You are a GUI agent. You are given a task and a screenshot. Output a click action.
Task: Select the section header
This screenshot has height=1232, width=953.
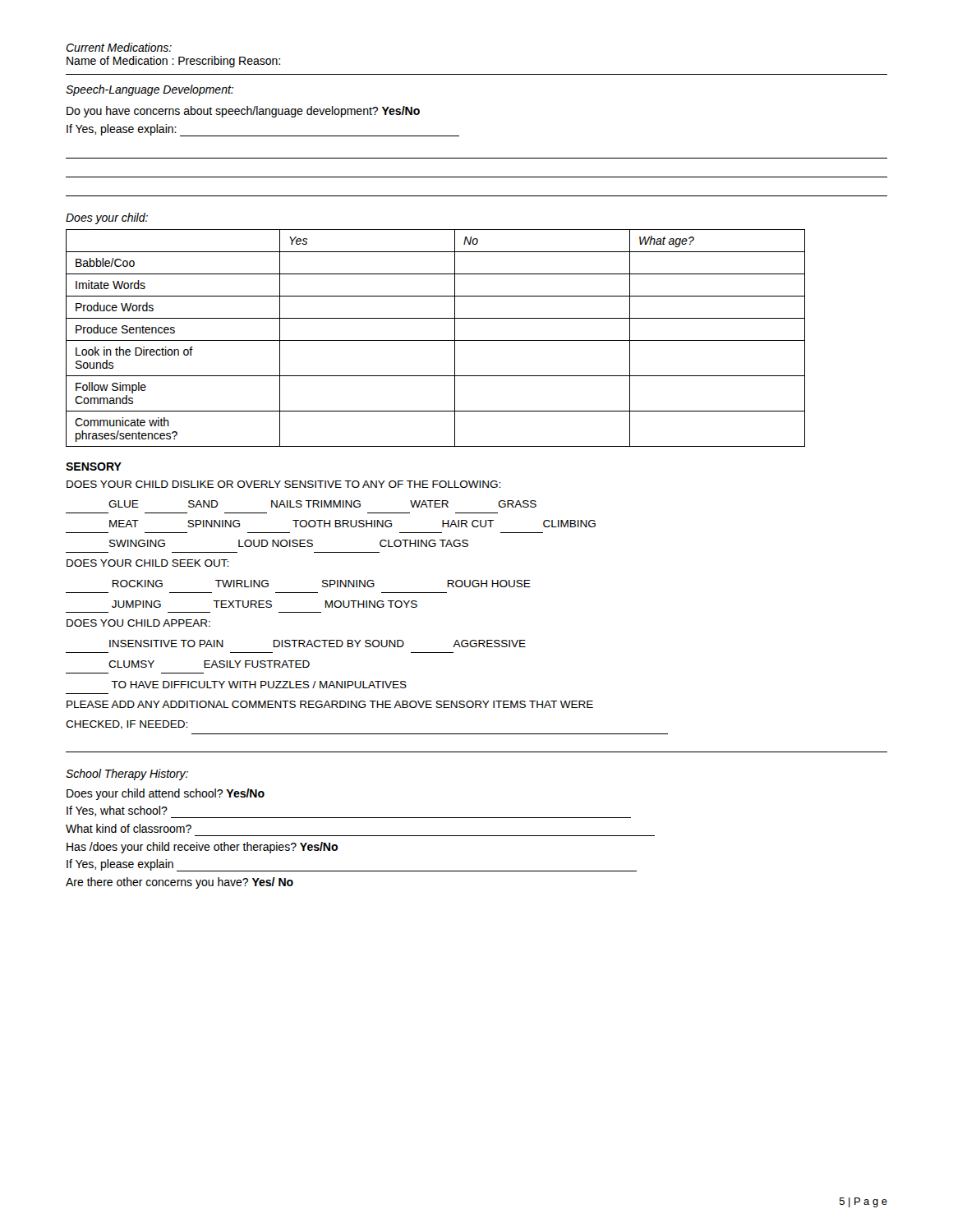(94, 466)
